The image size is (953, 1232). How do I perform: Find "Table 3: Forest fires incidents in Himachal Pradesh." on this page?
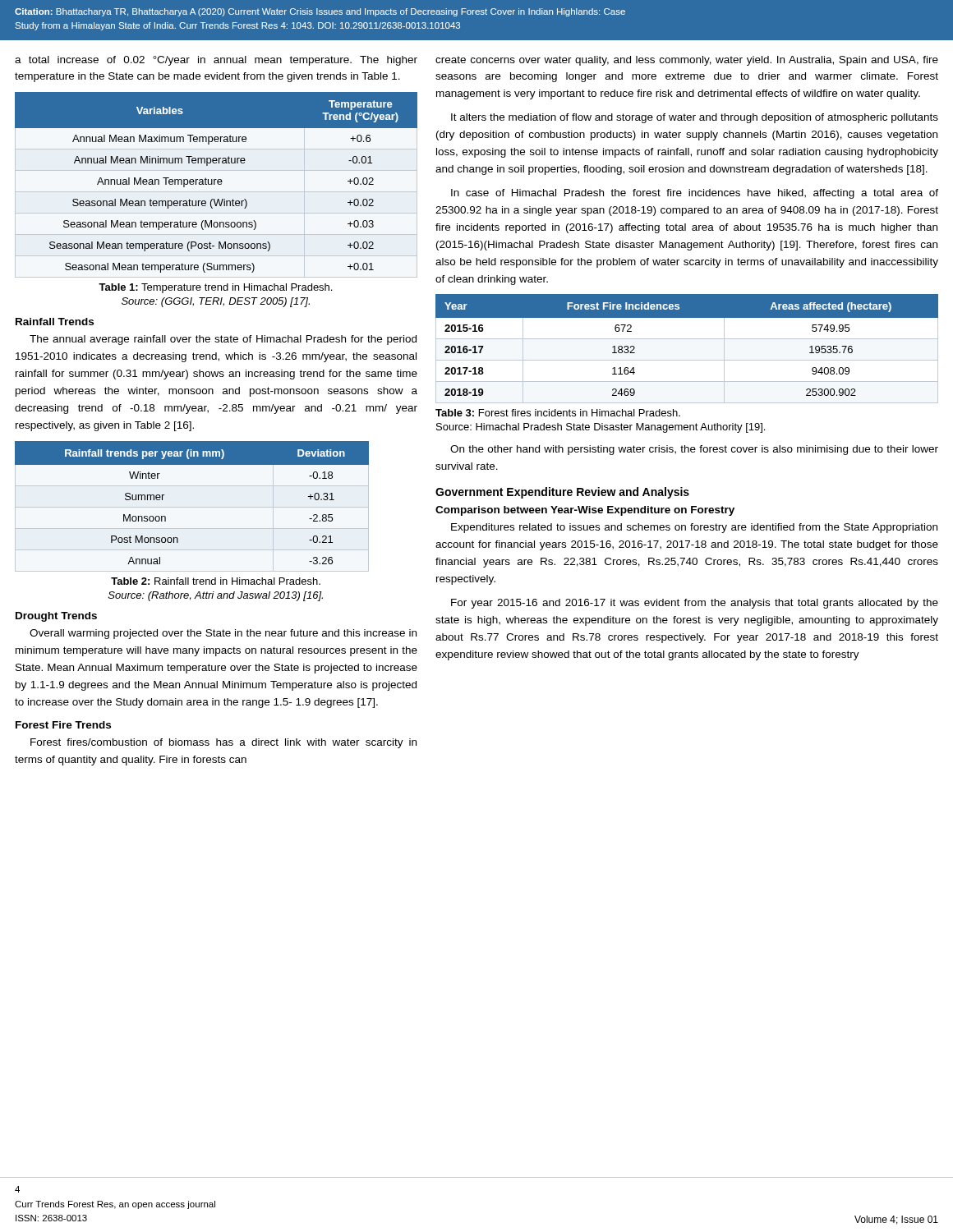click(558, 413)
